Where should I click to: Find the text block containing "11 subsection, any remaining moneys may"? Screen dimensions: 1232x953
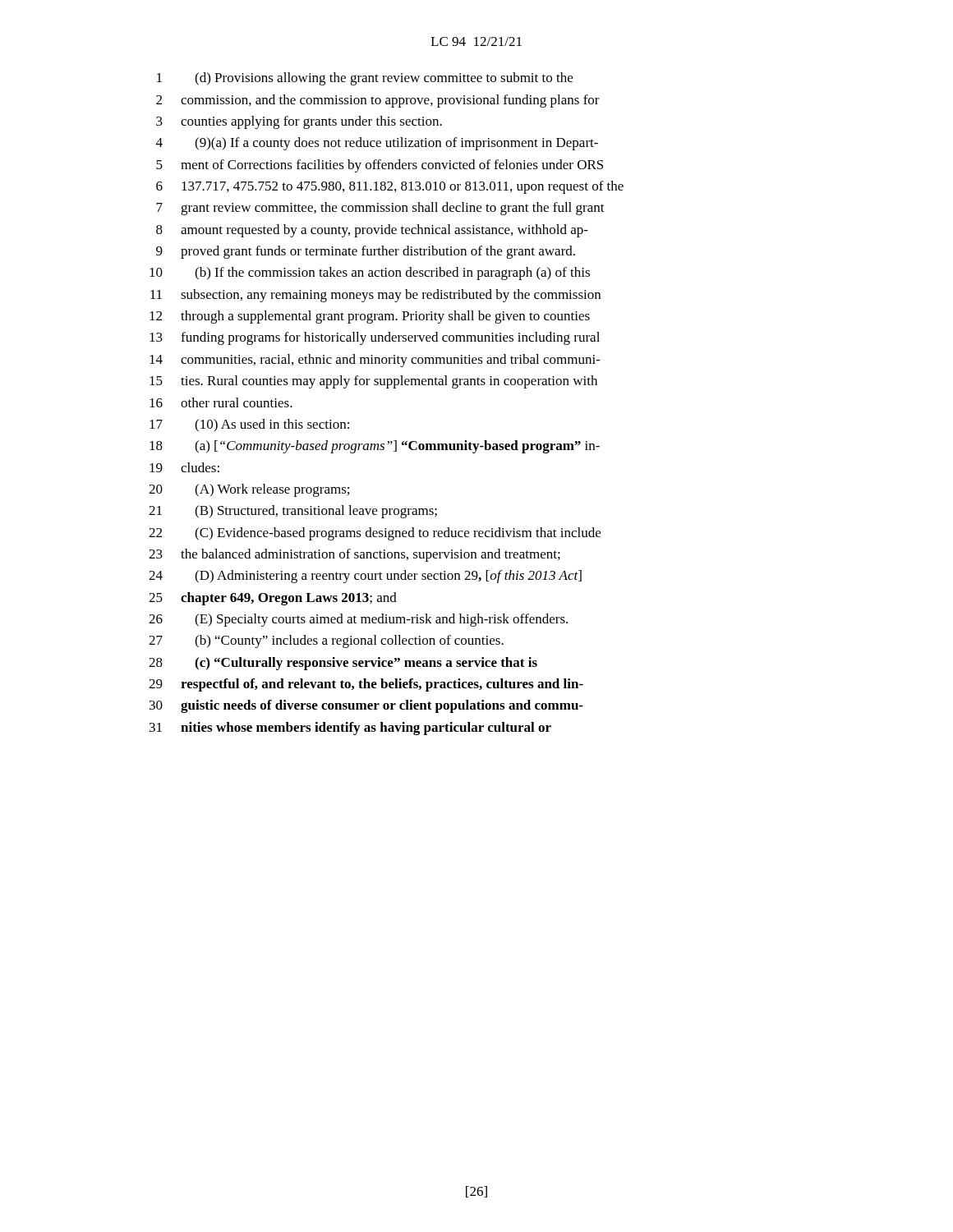476,295
